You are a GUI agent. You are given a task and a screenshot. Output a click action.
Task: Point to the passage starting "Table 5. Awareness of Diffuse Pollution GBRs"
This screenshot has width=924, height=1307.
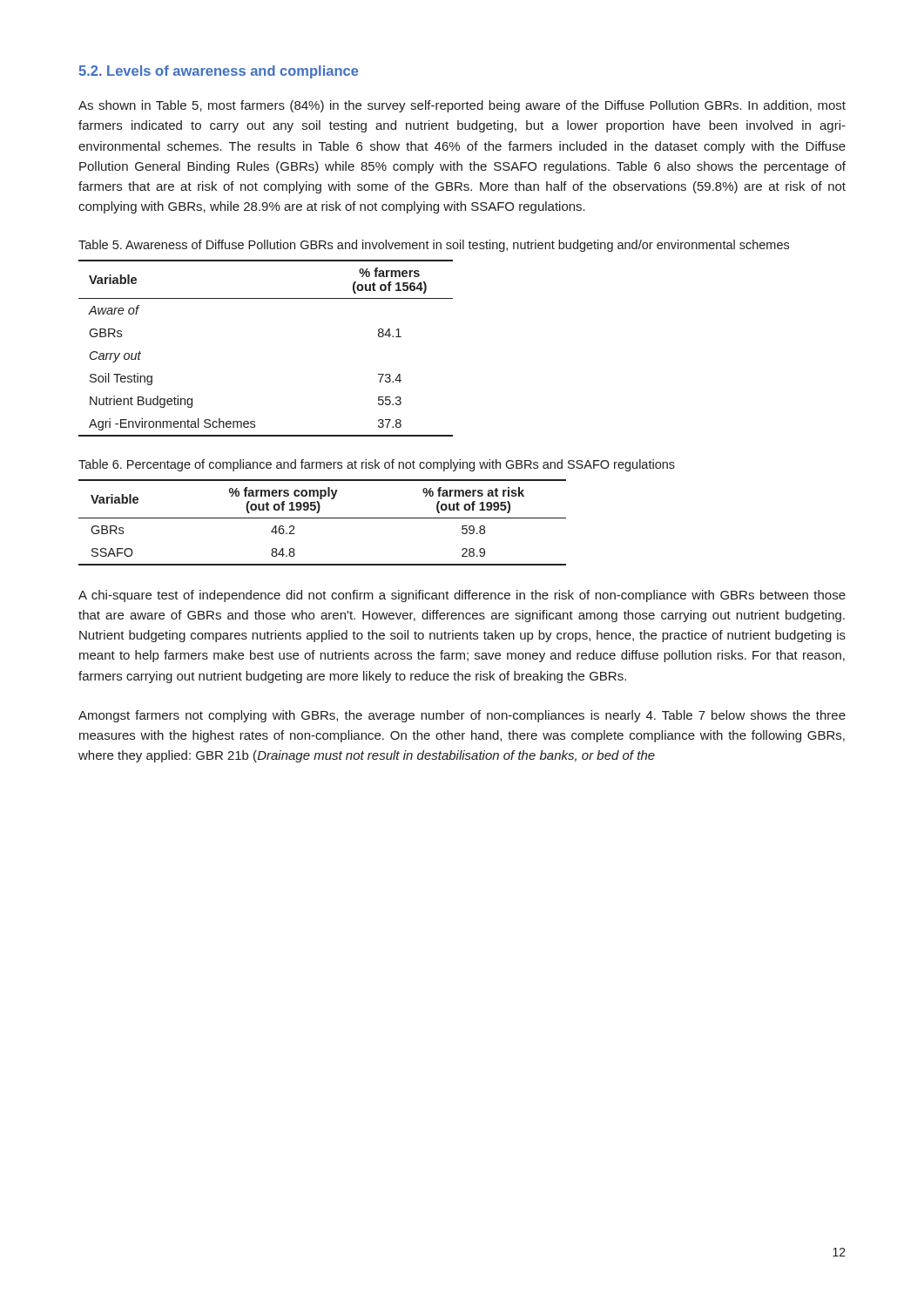(x=434, y=244)
